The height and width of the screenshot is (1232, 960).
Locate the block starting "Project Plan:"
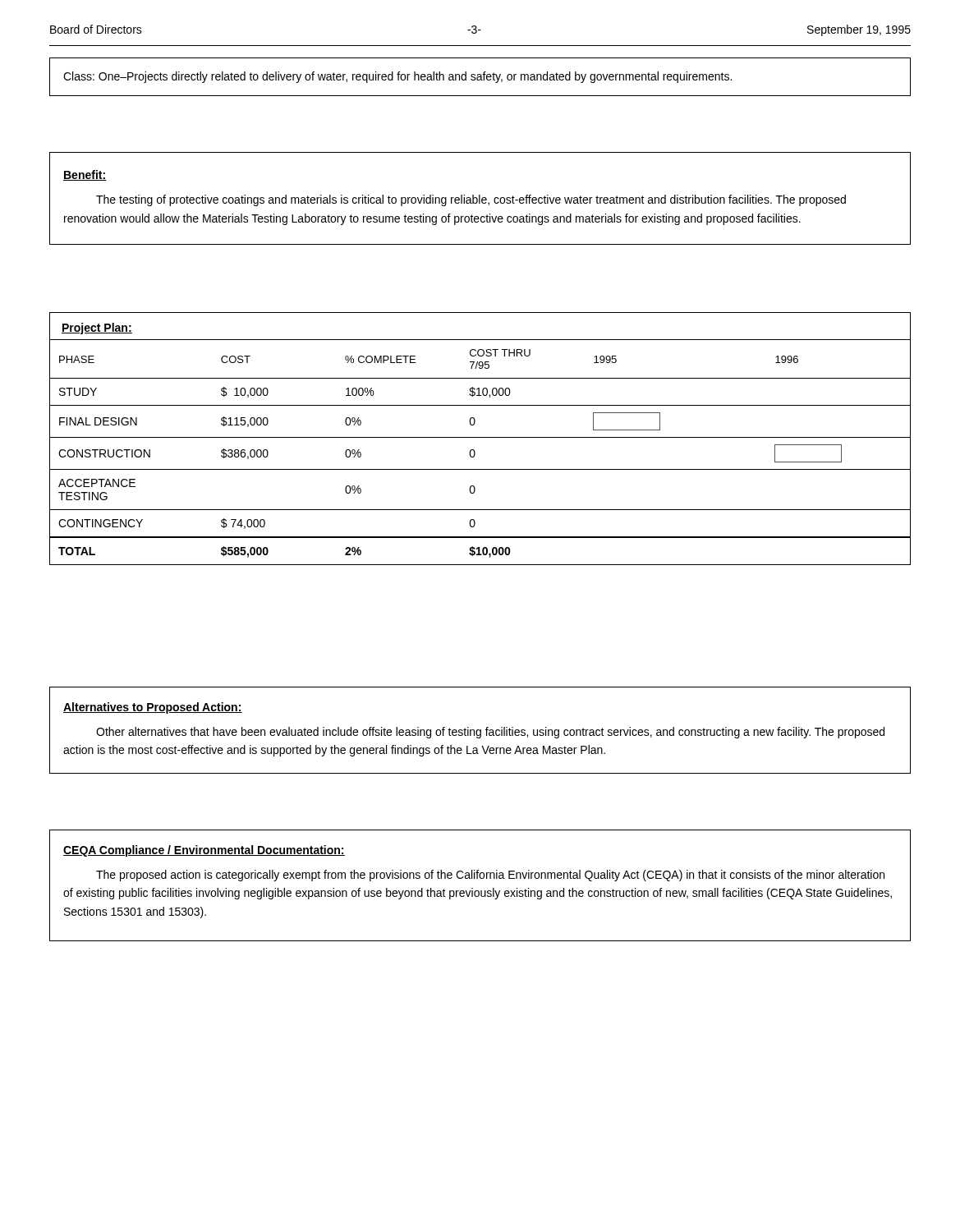tap(97, 328)
